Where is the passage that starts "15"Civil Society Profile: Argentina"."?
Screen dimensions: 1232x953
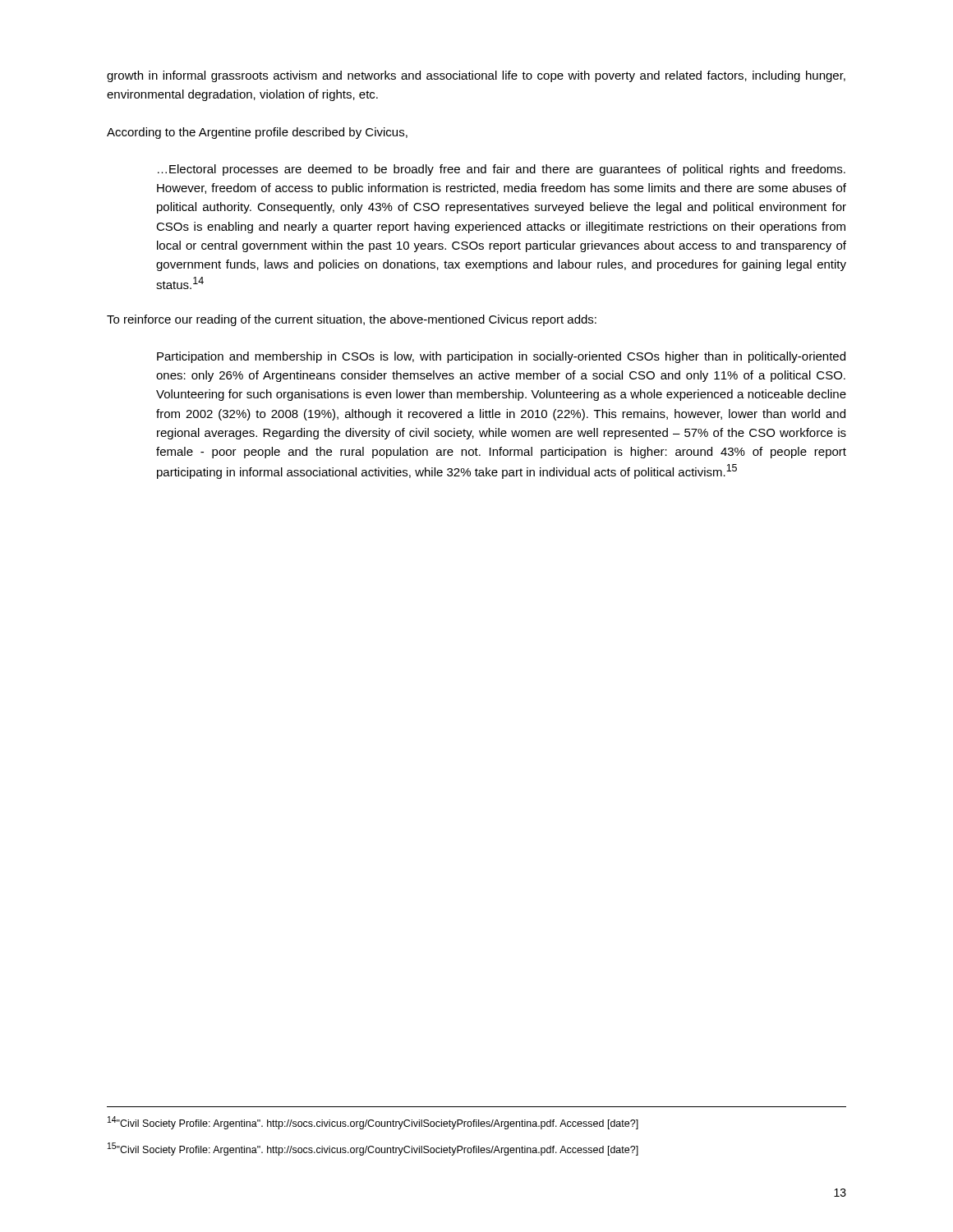[373, 1149]
